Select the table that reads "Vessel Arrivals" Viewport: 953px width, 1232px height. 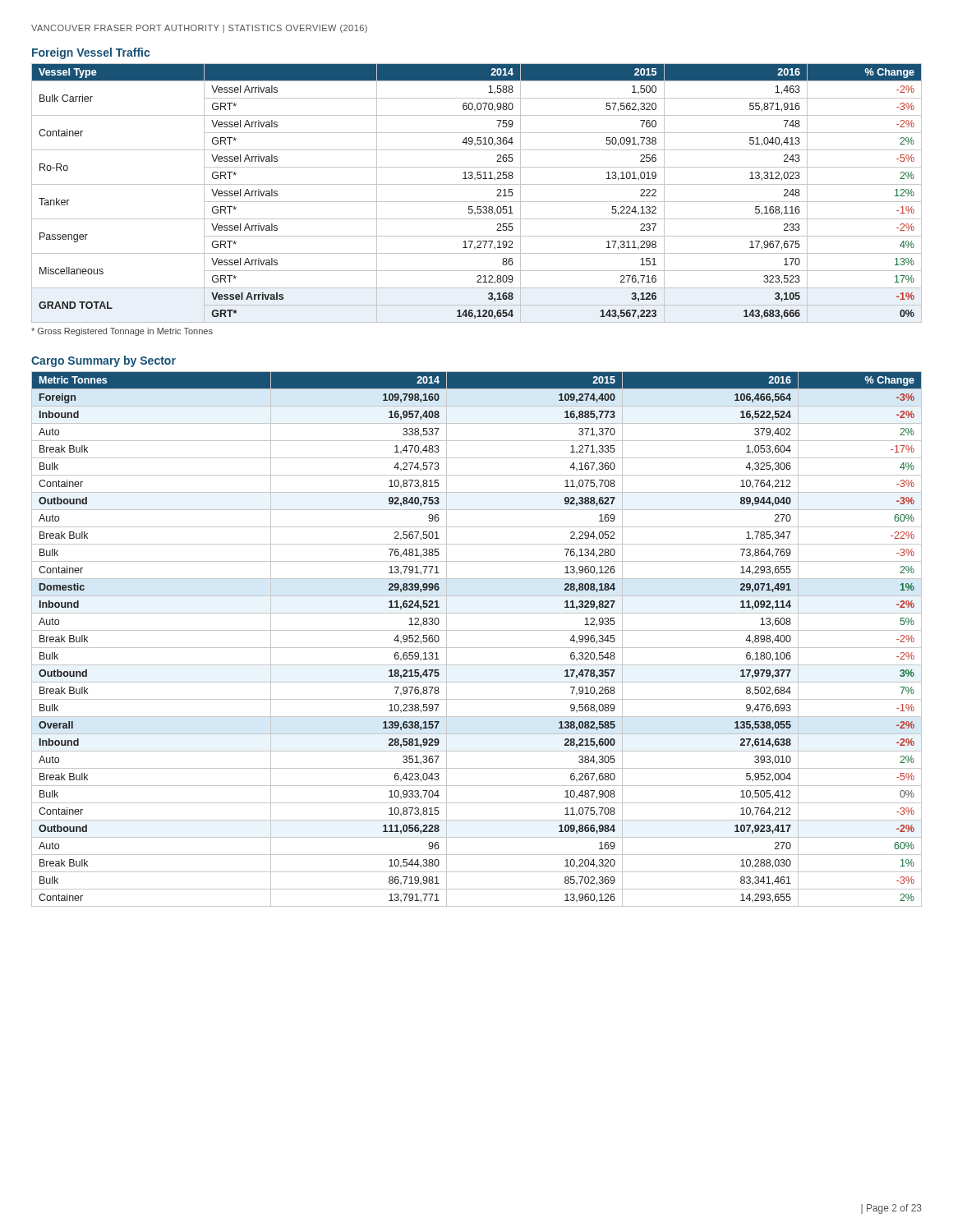click(476, 193)
